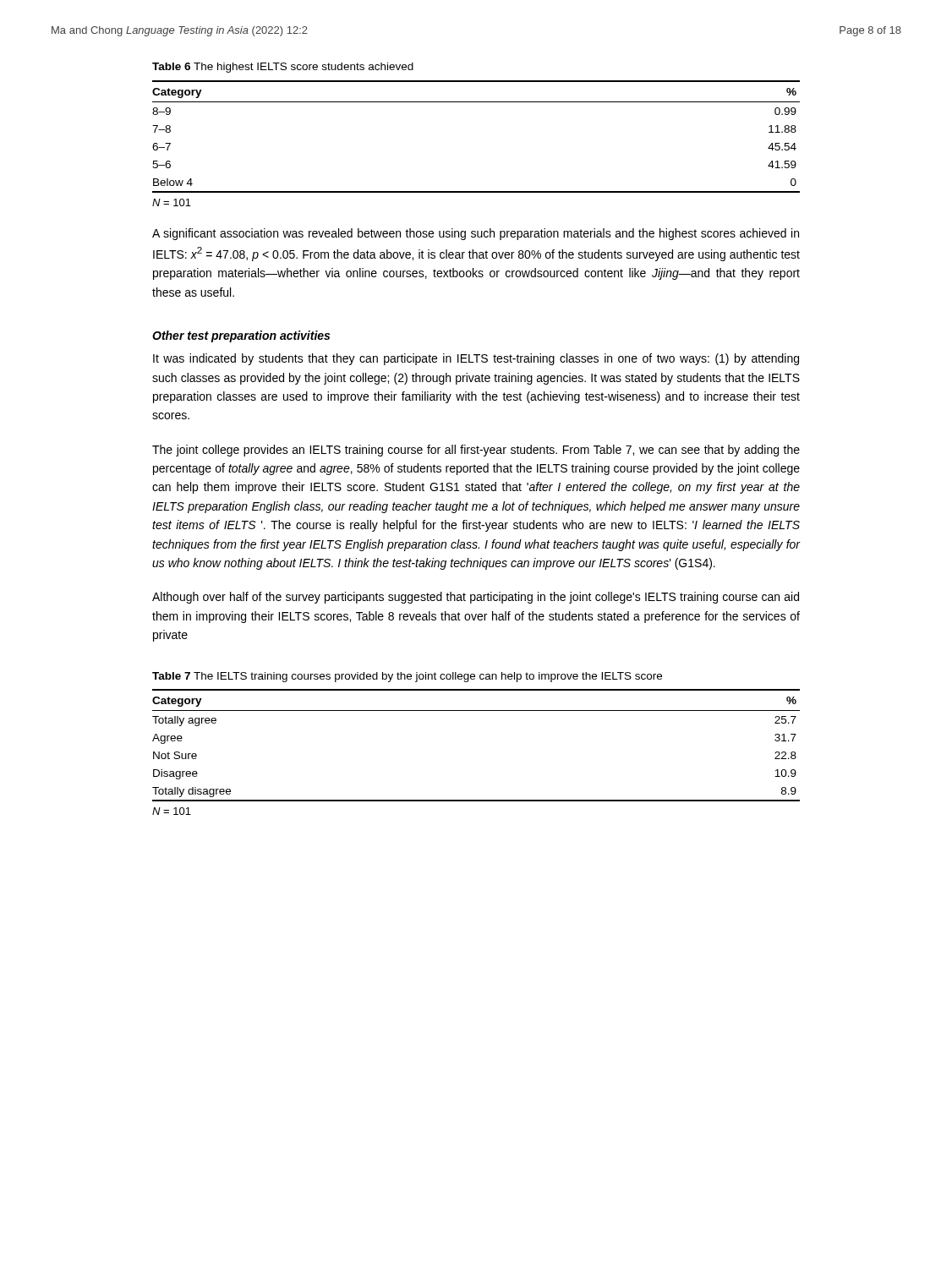Locate the block starting "A significant association was"
Viewport: 952px width, 1268px height.
(476, 263)
